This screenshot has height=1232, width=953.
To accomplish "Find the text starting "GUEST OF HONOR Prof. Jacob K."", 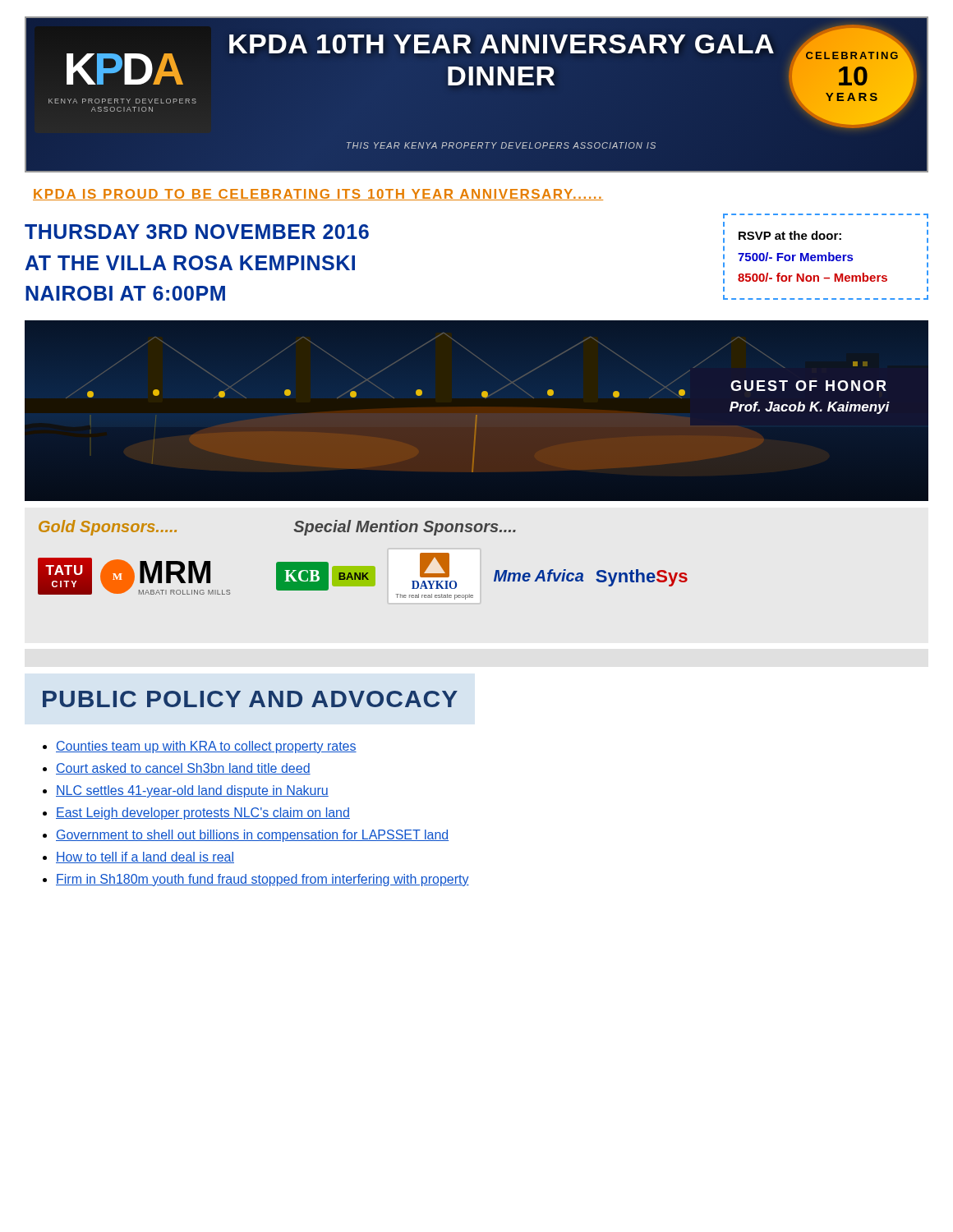I will (x=809, y=397).
